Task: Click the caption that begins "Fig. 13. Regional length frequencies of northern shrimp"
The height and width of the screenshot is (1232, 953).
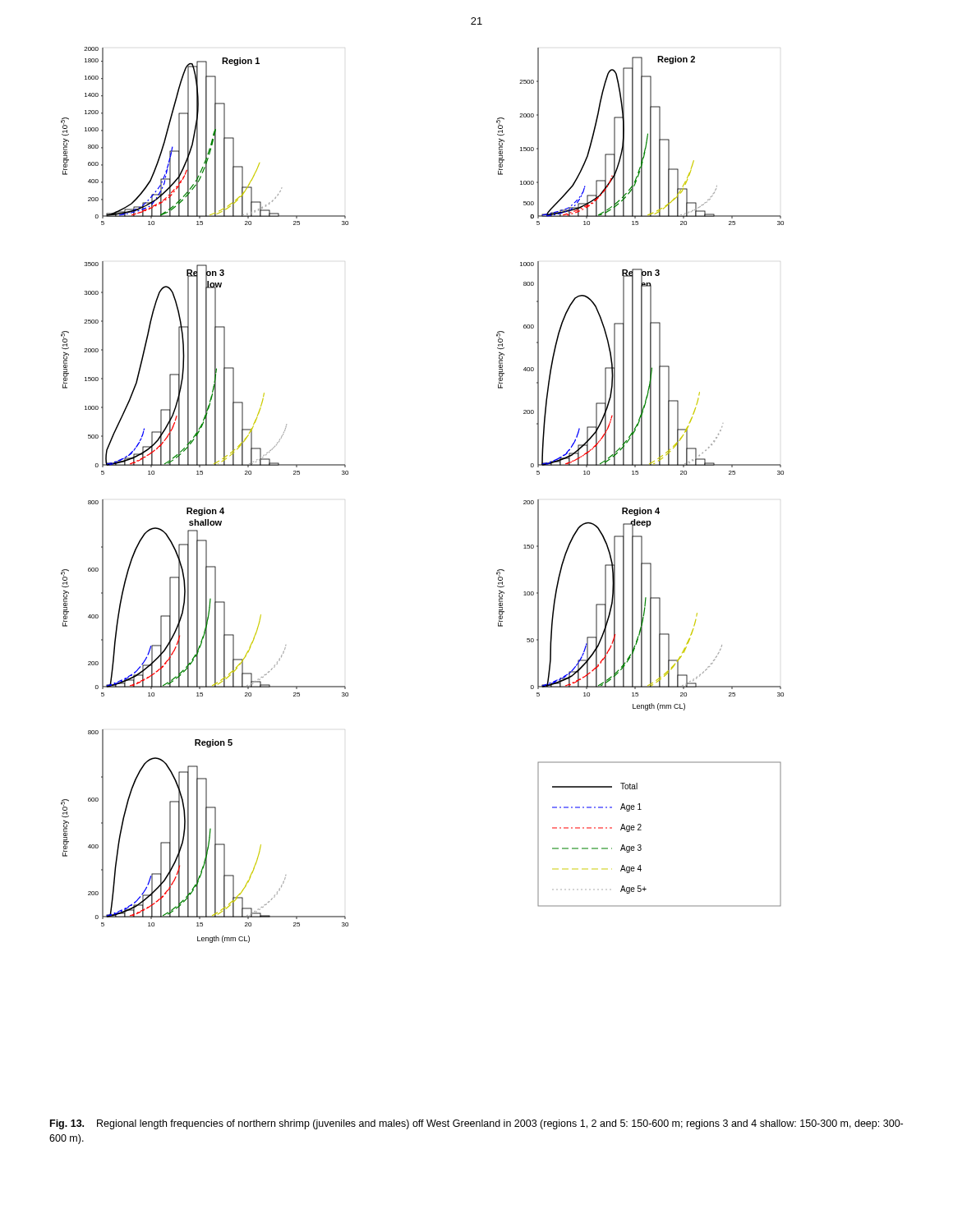Action: (476, 1131)
